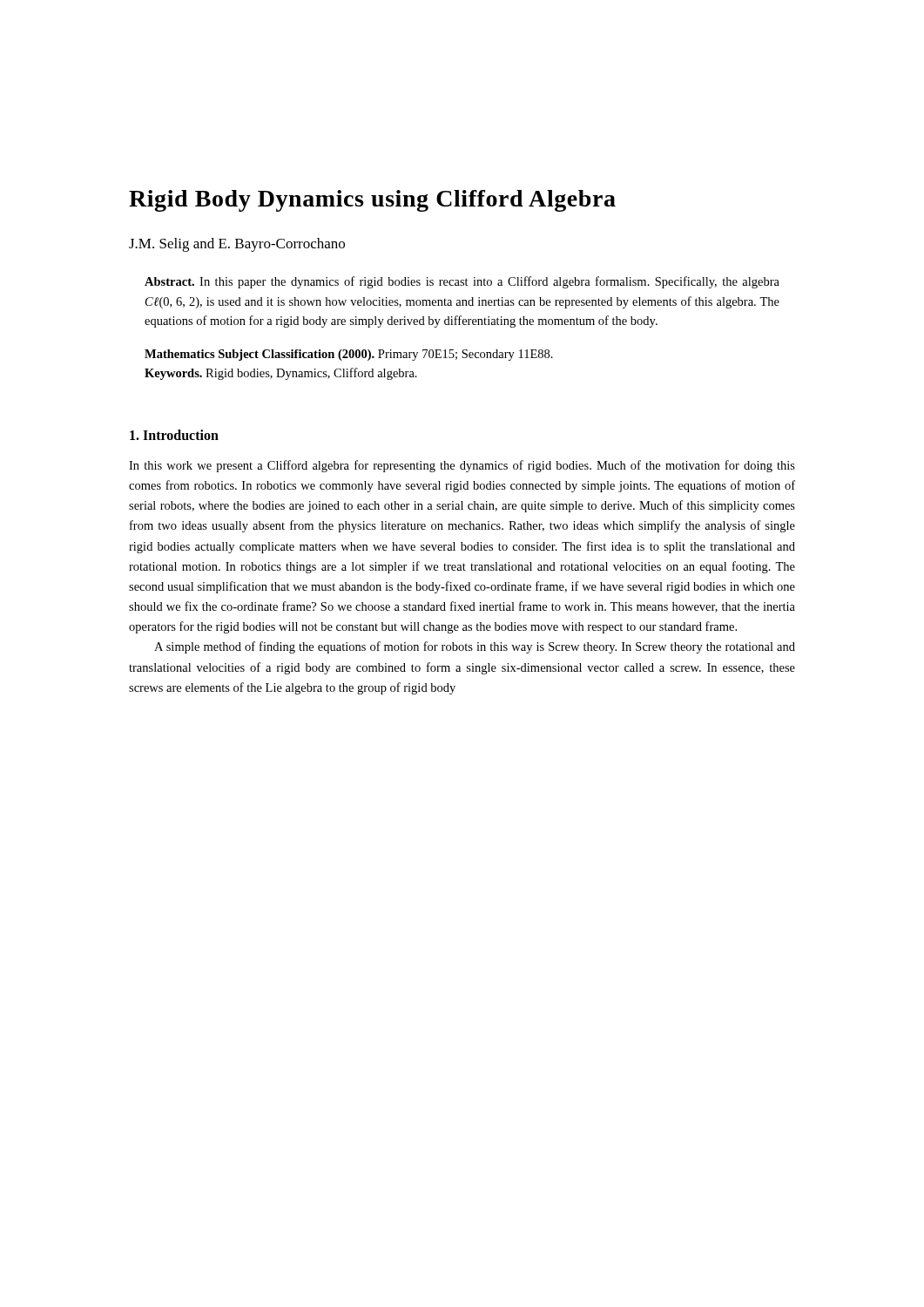Click the title
This screenshot has width=924, height=1307.
click(x=462, y=199)
